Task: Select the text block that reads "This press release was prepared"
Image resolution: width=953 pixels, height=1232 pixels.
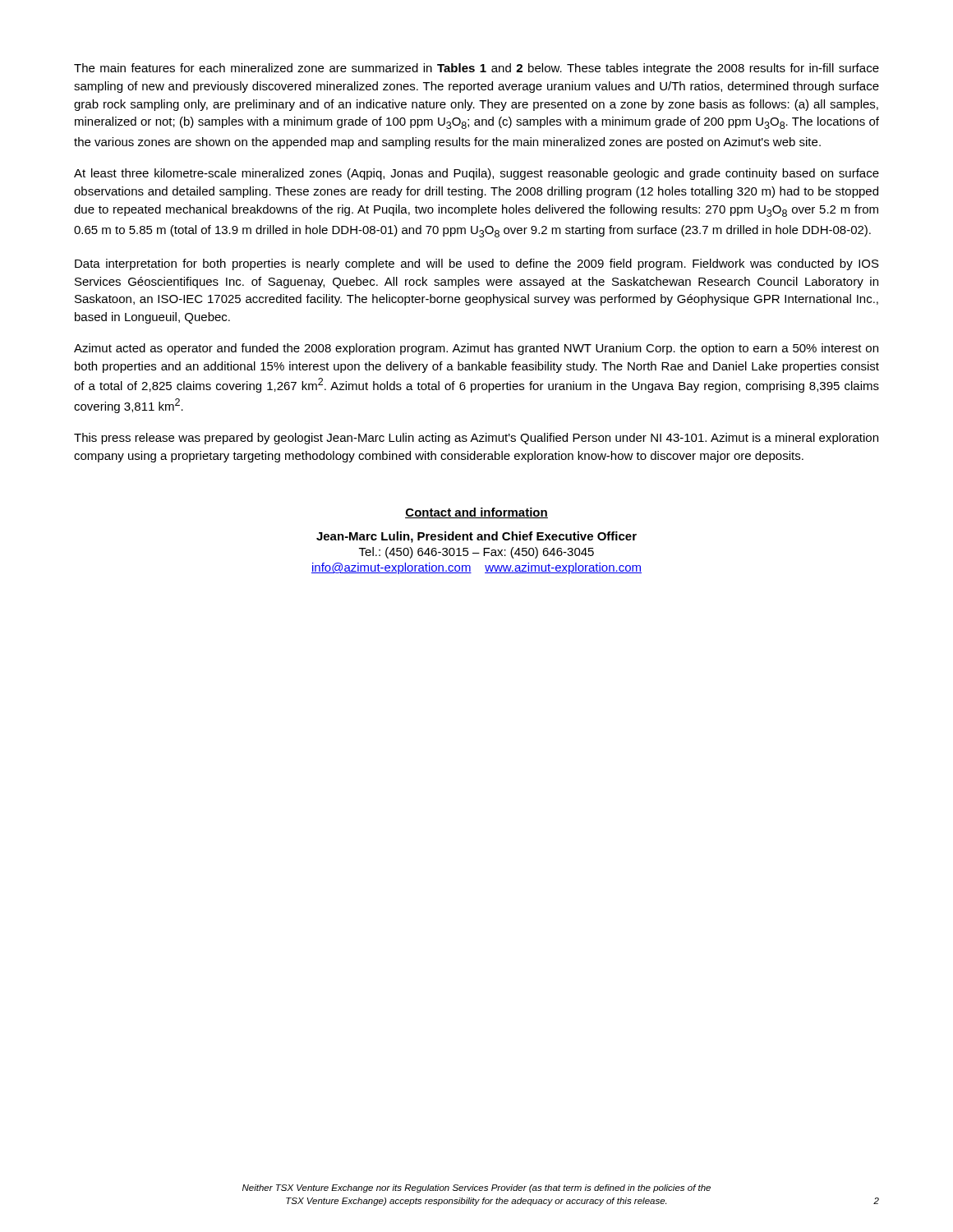Action: point(476,446)
